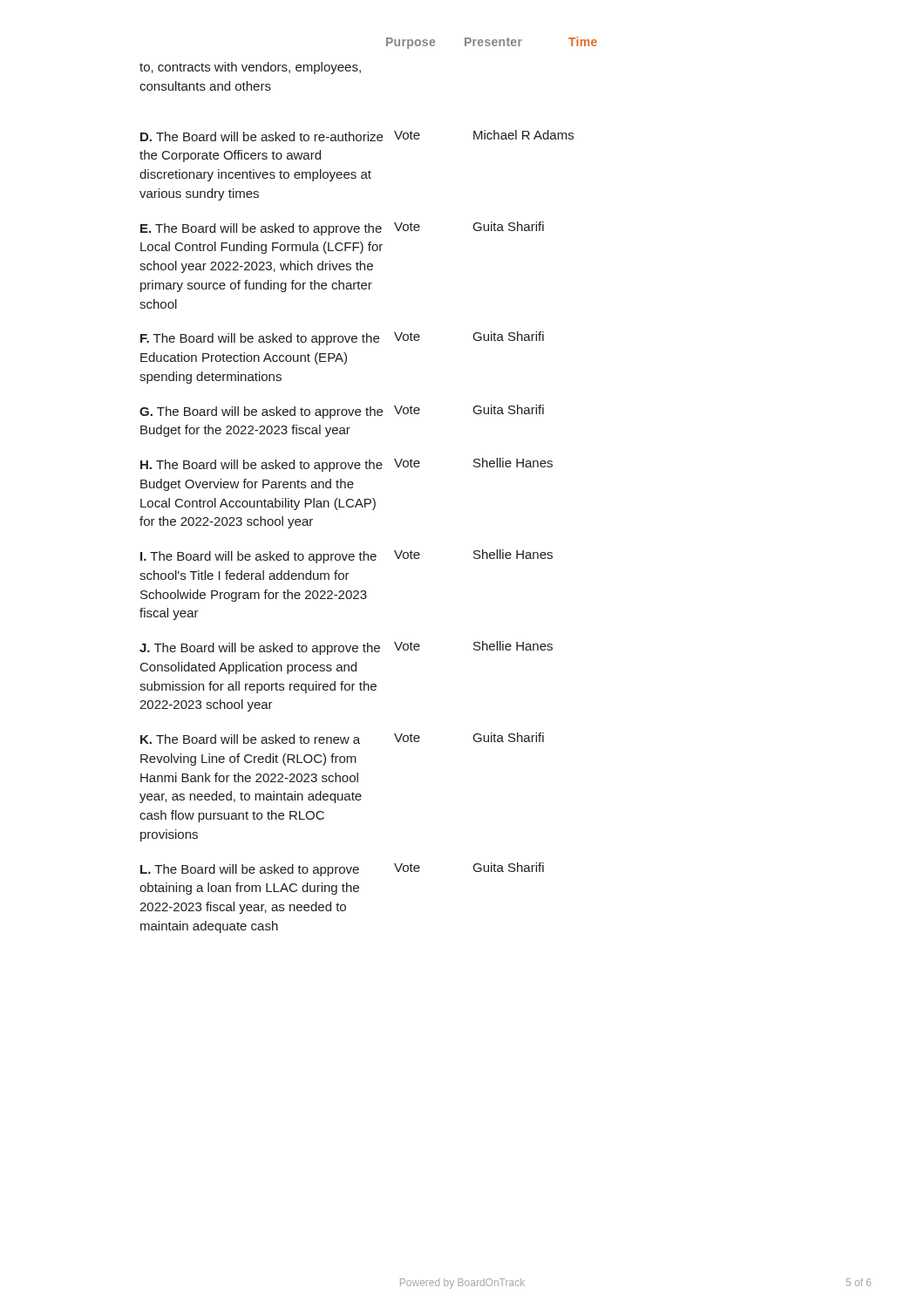This screenshot has width=924, height=1308.
Task: Select the text block containing "to, contracts with vendors, employees, consultants and"
Action: coord(267,77)
